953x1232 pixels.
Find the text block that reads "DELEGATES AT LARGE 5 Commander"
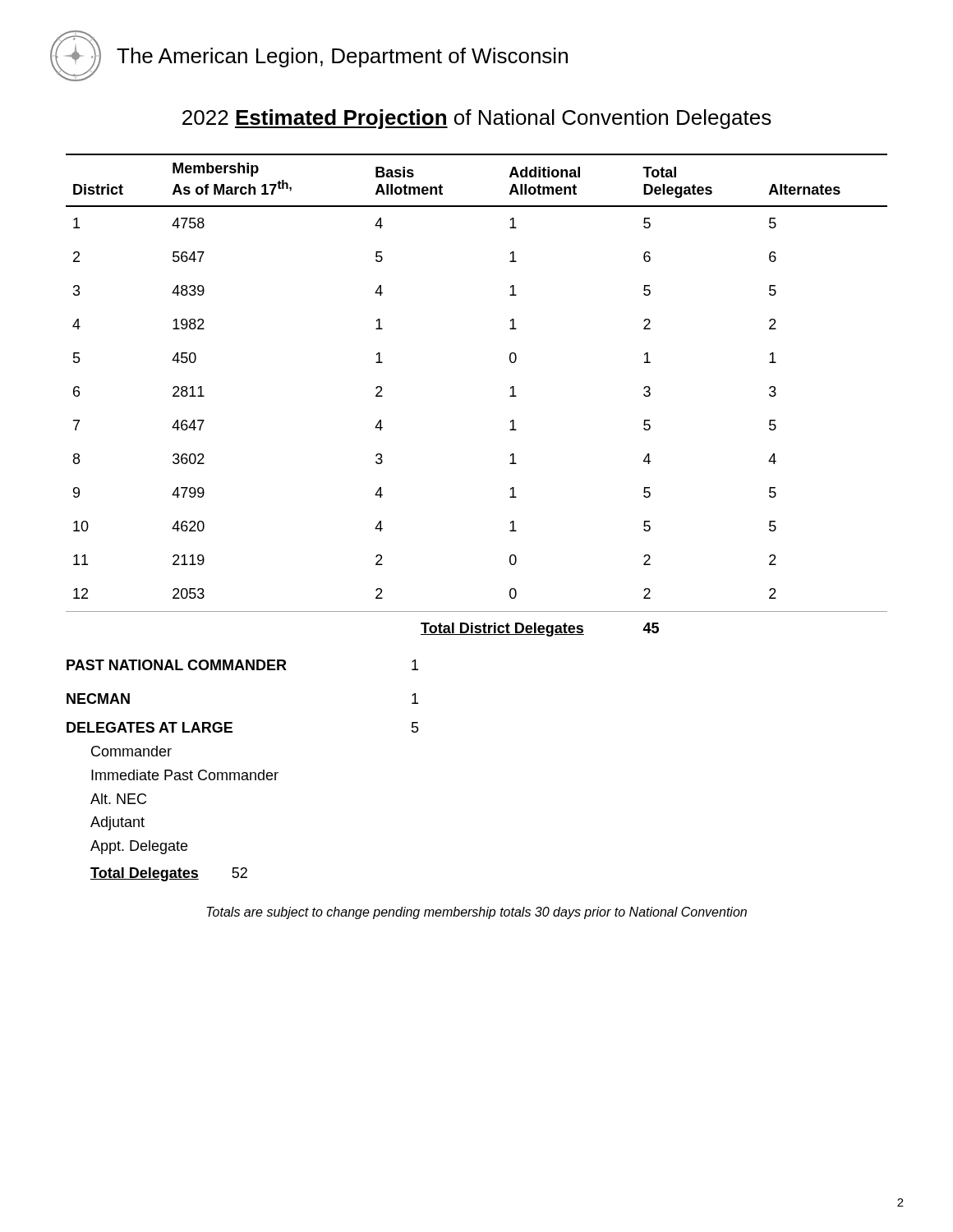click(150, 727)
